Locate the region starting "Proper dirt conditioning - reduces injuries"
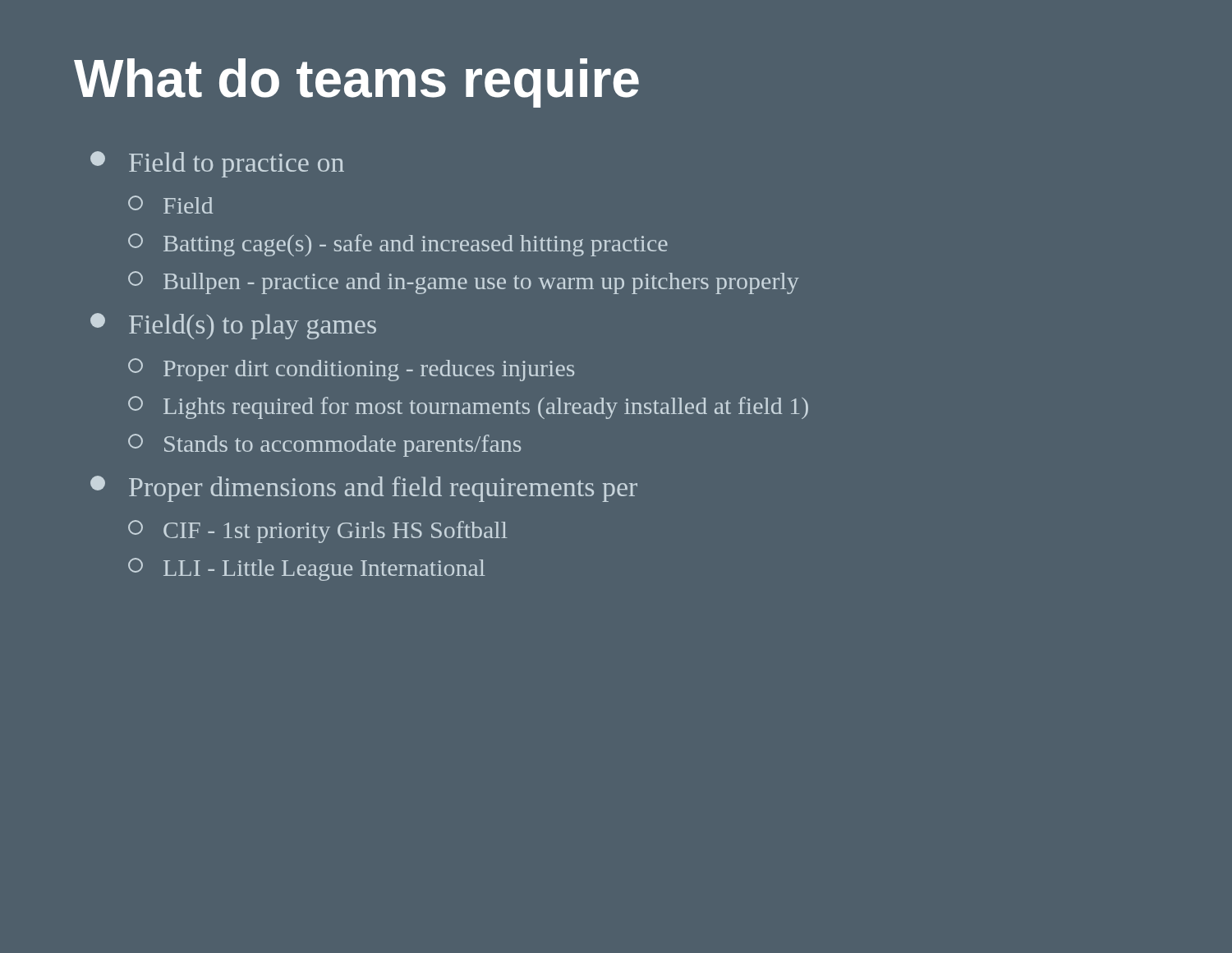Screen dimensions: 953x1232 pos(351,370)
